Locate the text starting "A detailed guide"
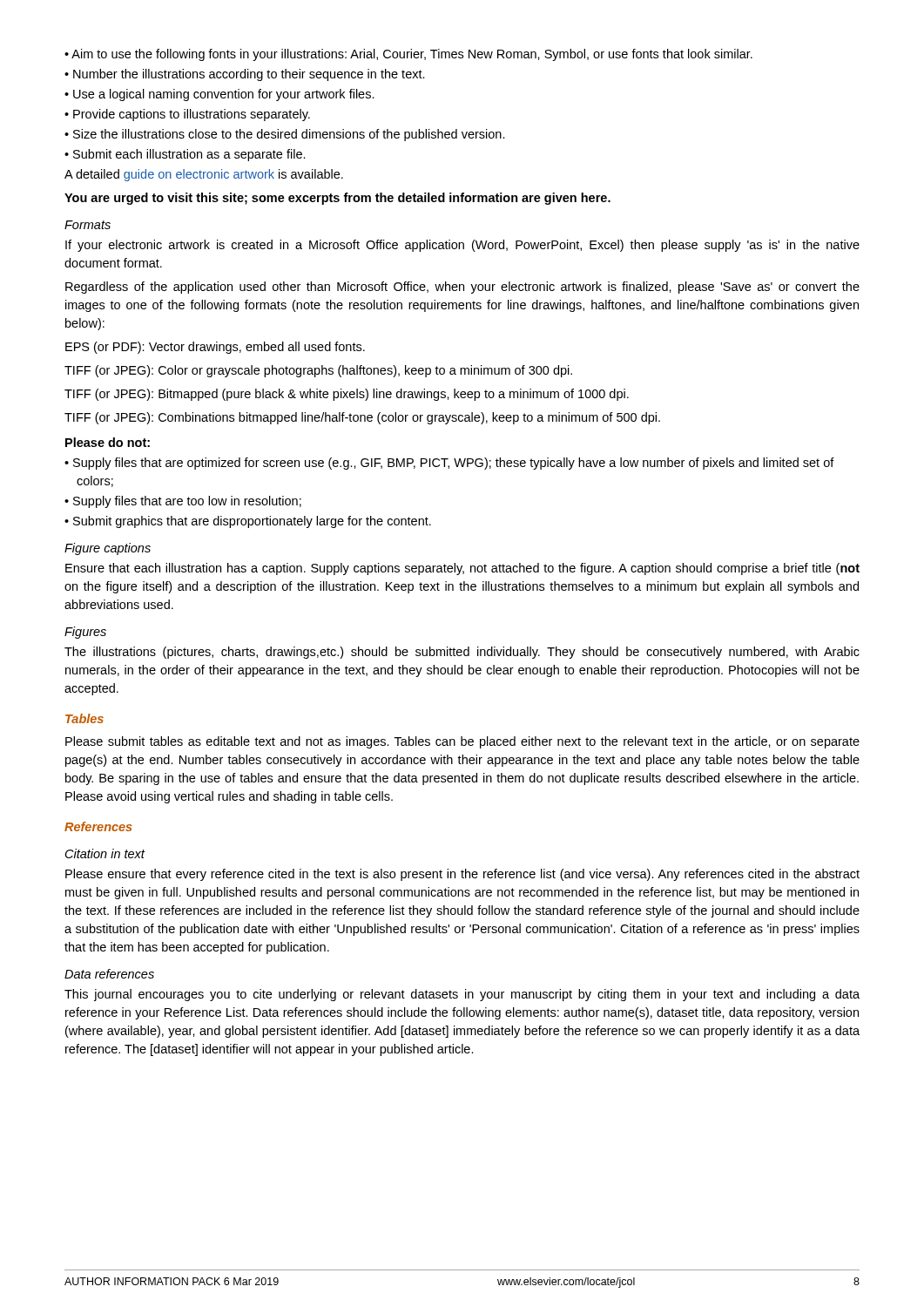This screenshot has height=1307, width=924. tap(204, 175)
